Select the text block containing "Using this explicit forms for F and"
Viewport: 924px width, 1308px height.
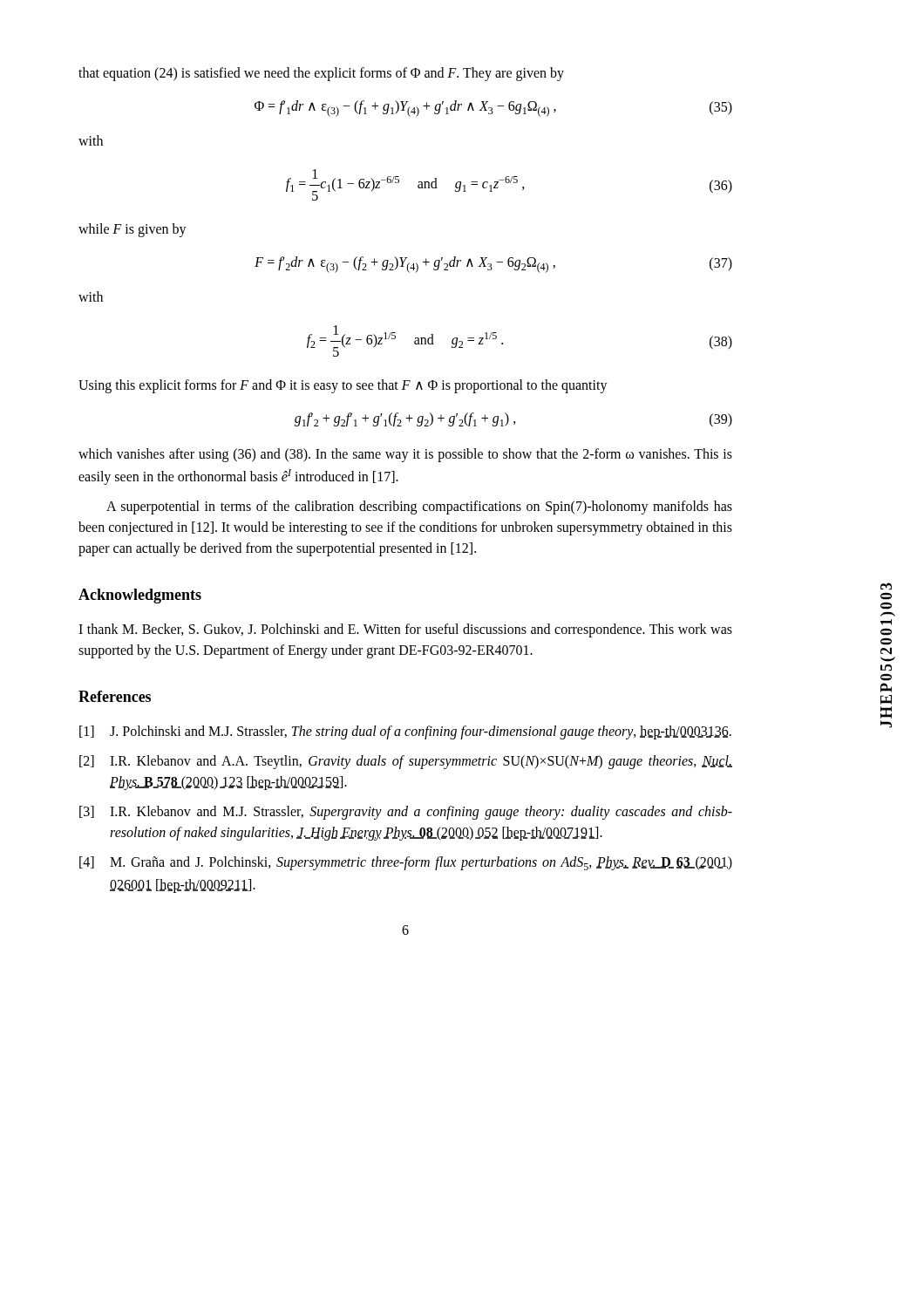coord(405,386)
